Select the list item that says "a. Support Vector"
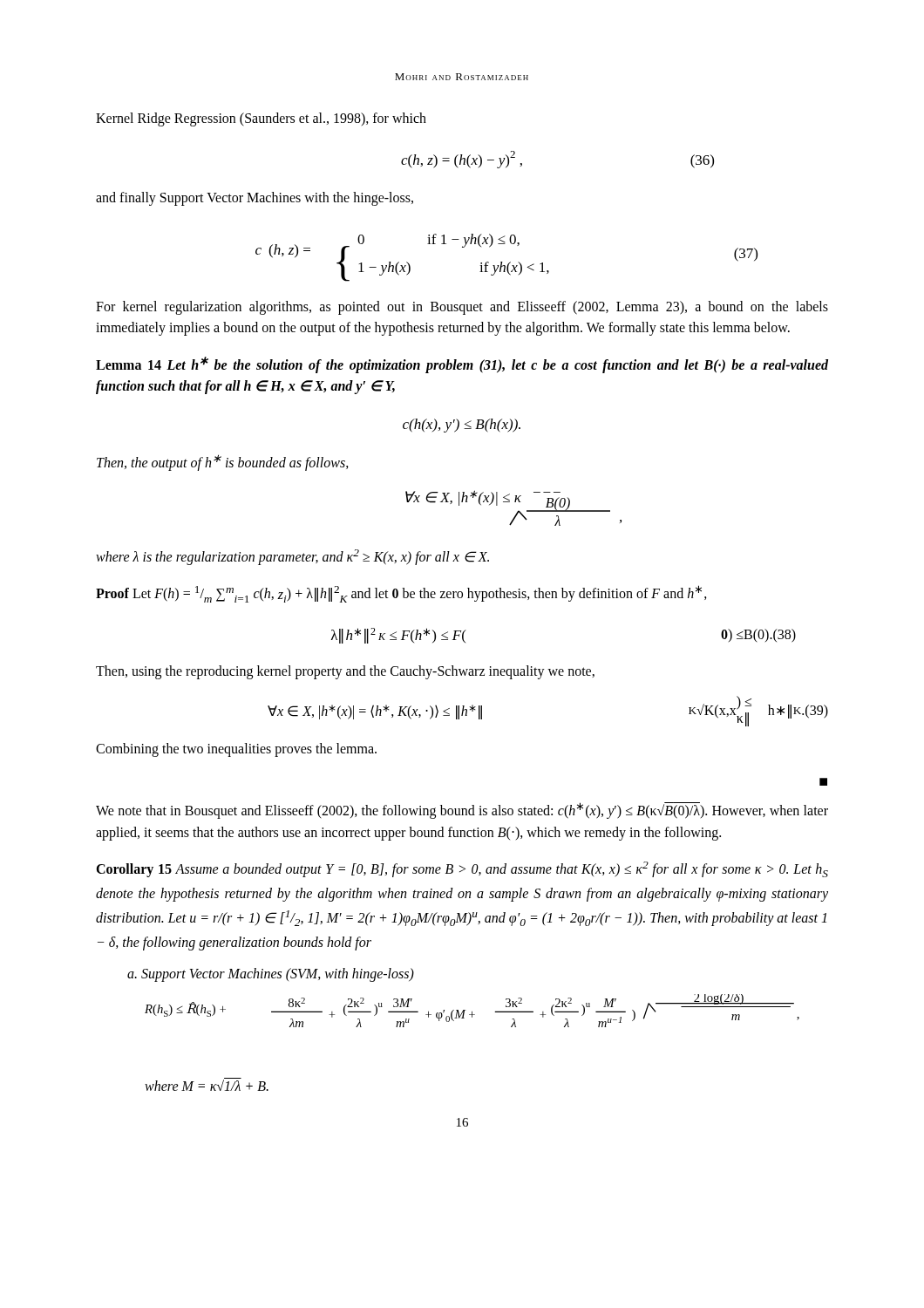This screenshot has height=1308, width=924. tap(271, 975)
